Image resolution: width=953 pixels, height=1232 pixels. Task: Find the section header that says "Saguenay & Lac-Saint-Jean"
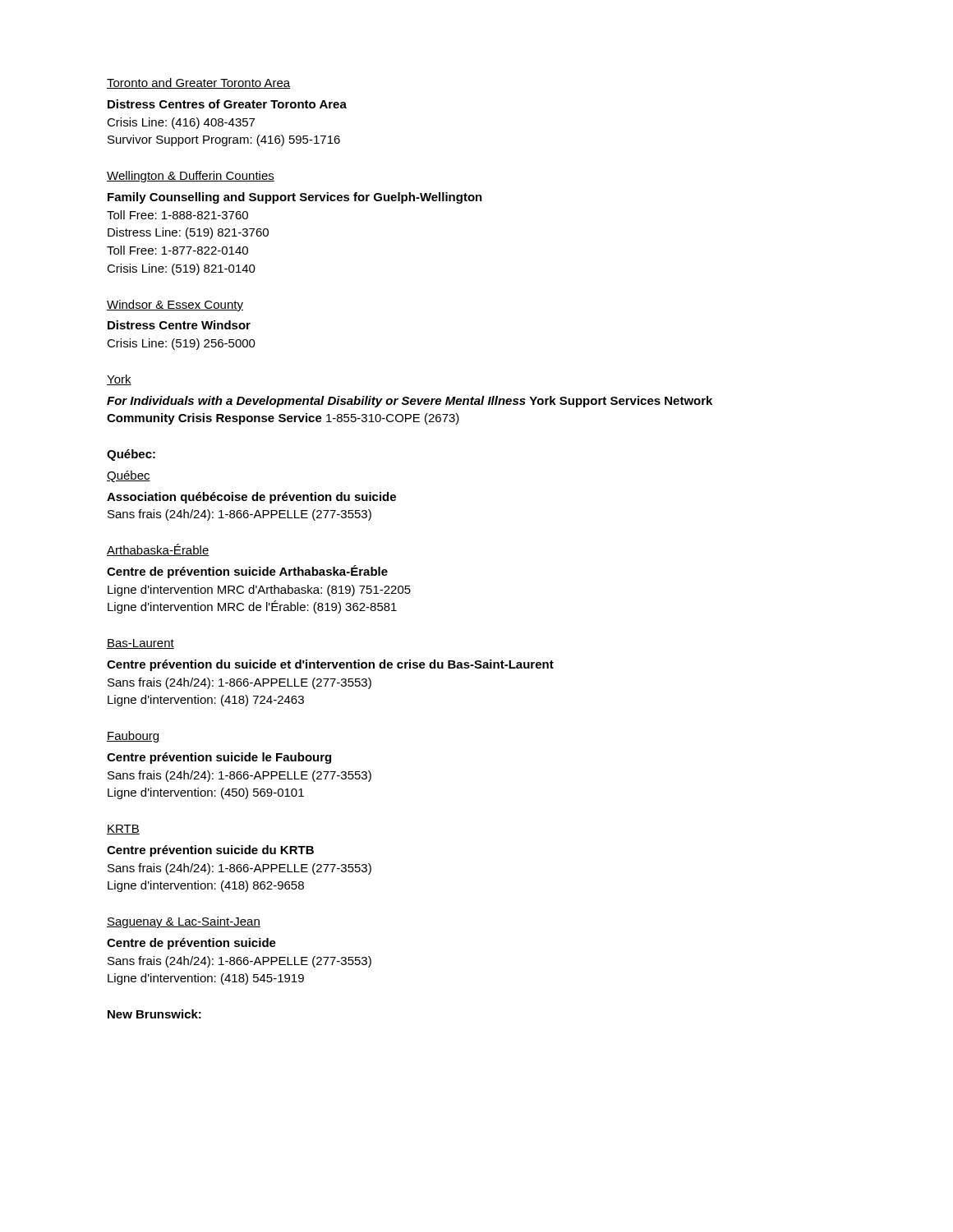point(184,922)
